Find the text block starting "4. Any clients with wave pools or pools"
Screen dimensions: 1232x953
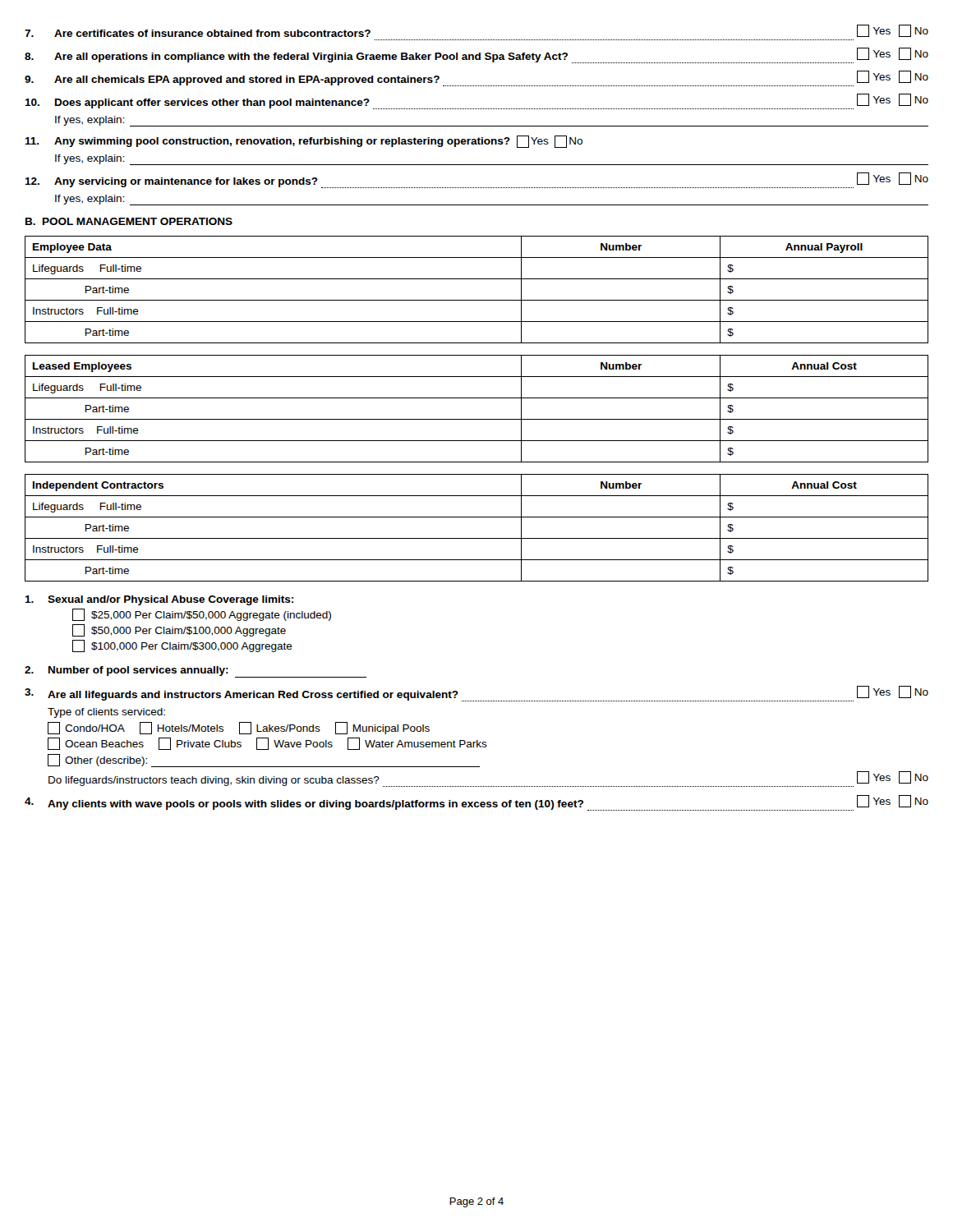(476, 803)
